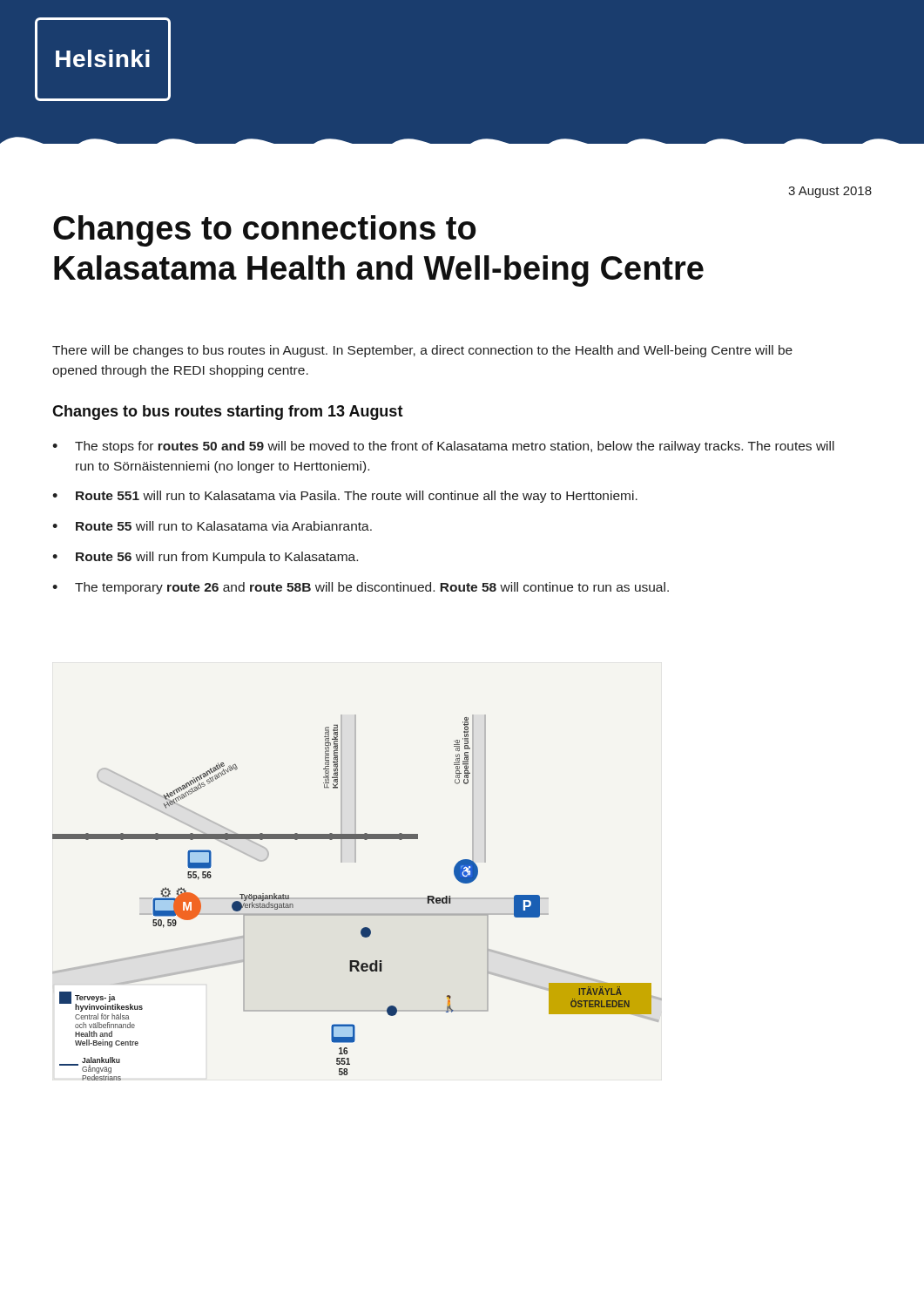Where is the passage that starts "There will be"?
924x1307 pixels.
pyautogui.click(x=422, y=360)
